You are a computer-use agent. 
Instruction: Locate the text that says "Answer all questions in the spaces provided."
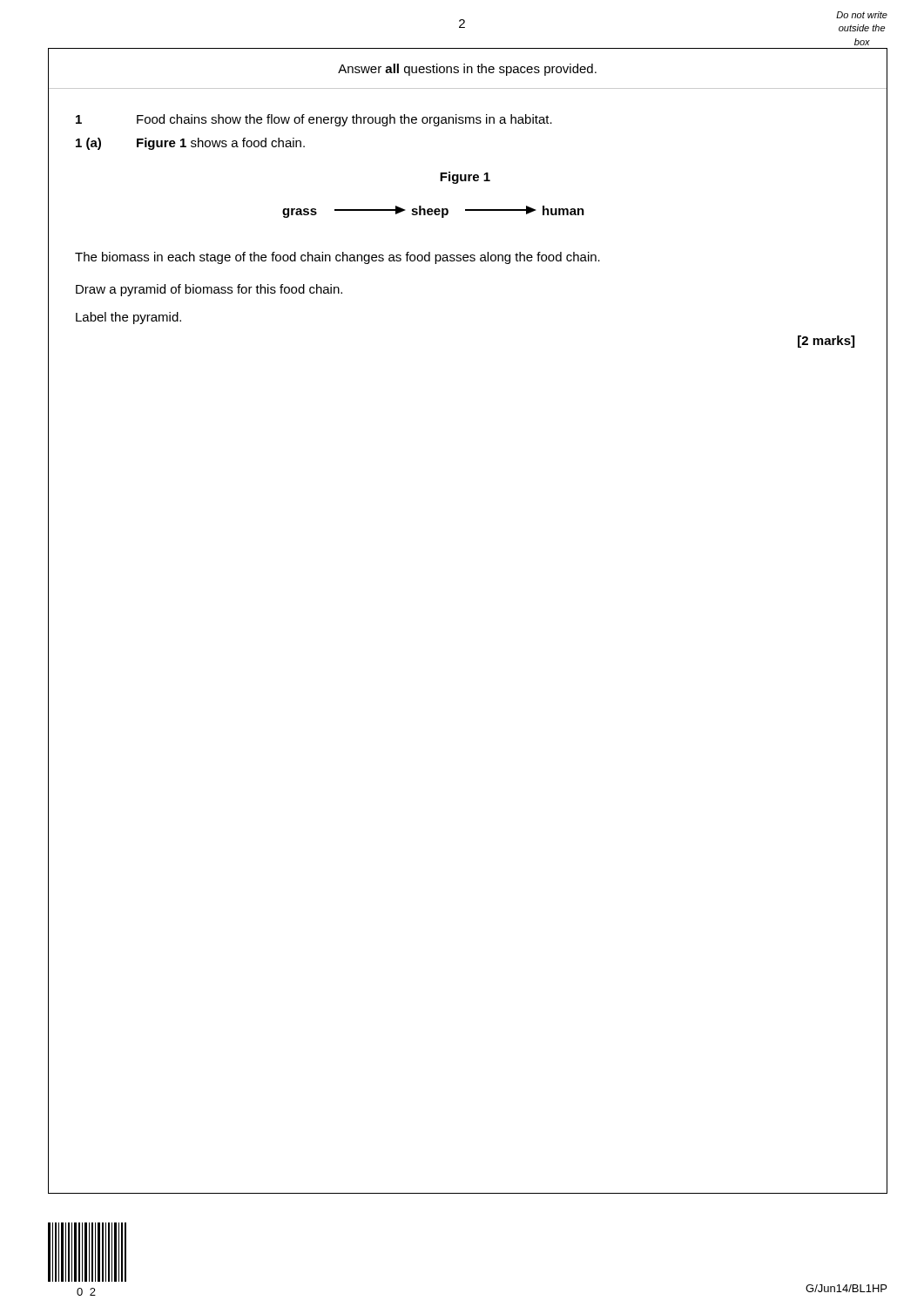(468, 68)
